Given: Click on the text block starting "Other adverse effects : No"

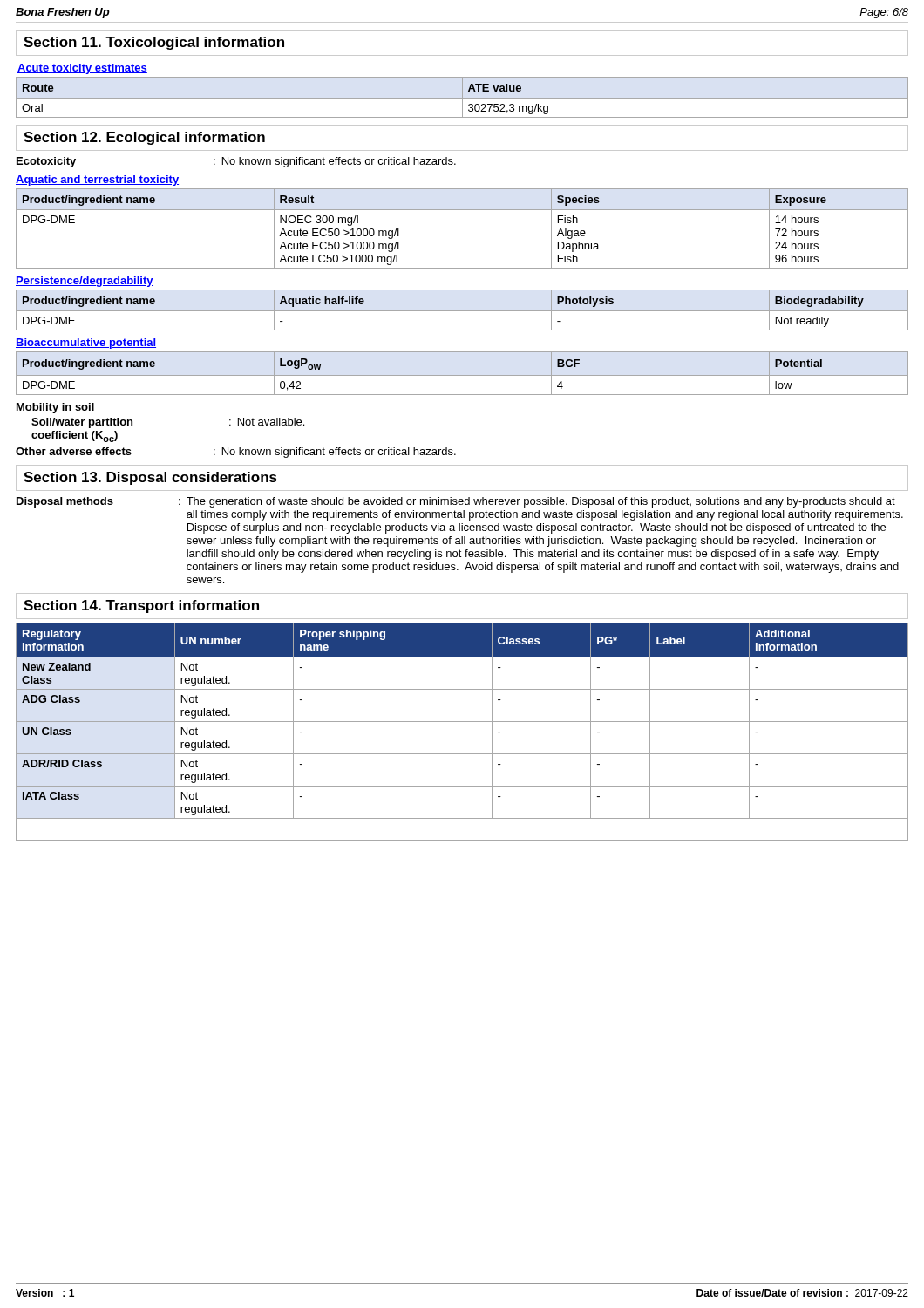Looking at the screenshot, I should tap(462, 451).
